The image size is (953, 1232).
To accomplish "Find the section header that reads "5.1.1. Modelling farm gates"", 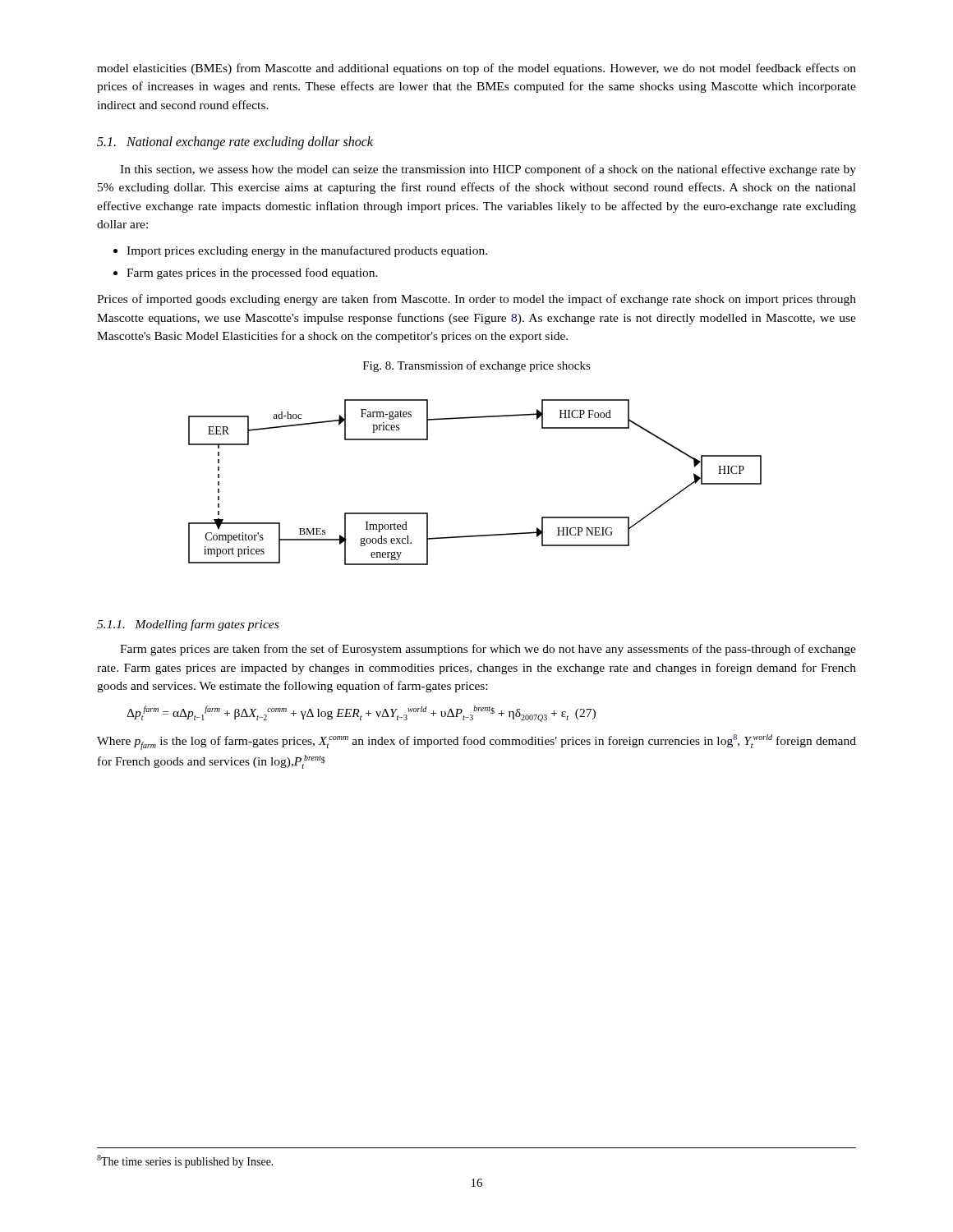I will 188,623.
